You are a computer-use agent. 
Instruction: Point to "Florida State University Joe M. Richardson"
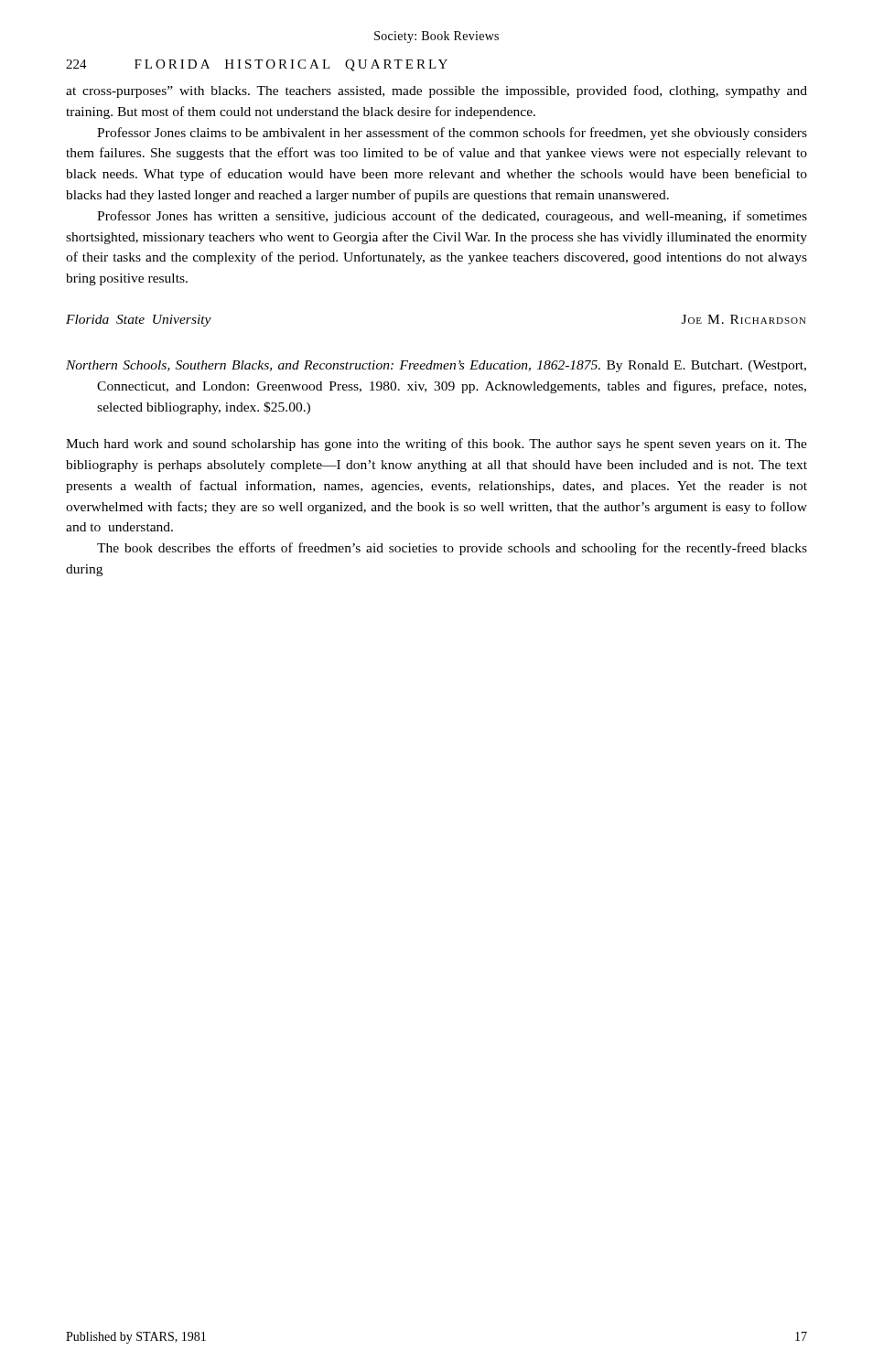pyautogui.click(x=129, y=320)
